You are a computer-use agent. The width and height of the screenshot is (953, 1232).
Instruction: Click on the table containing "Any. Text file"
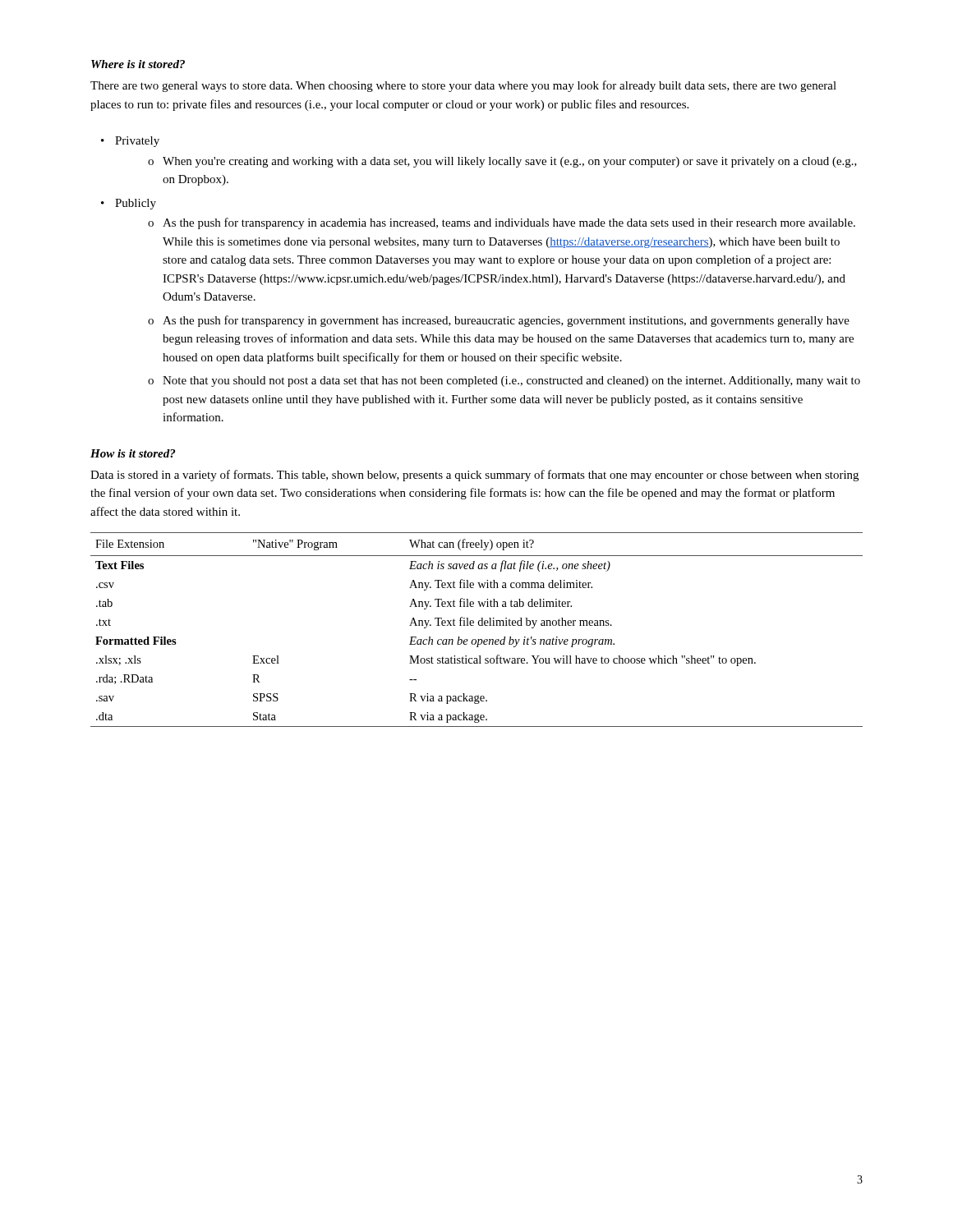coord(476,630)
